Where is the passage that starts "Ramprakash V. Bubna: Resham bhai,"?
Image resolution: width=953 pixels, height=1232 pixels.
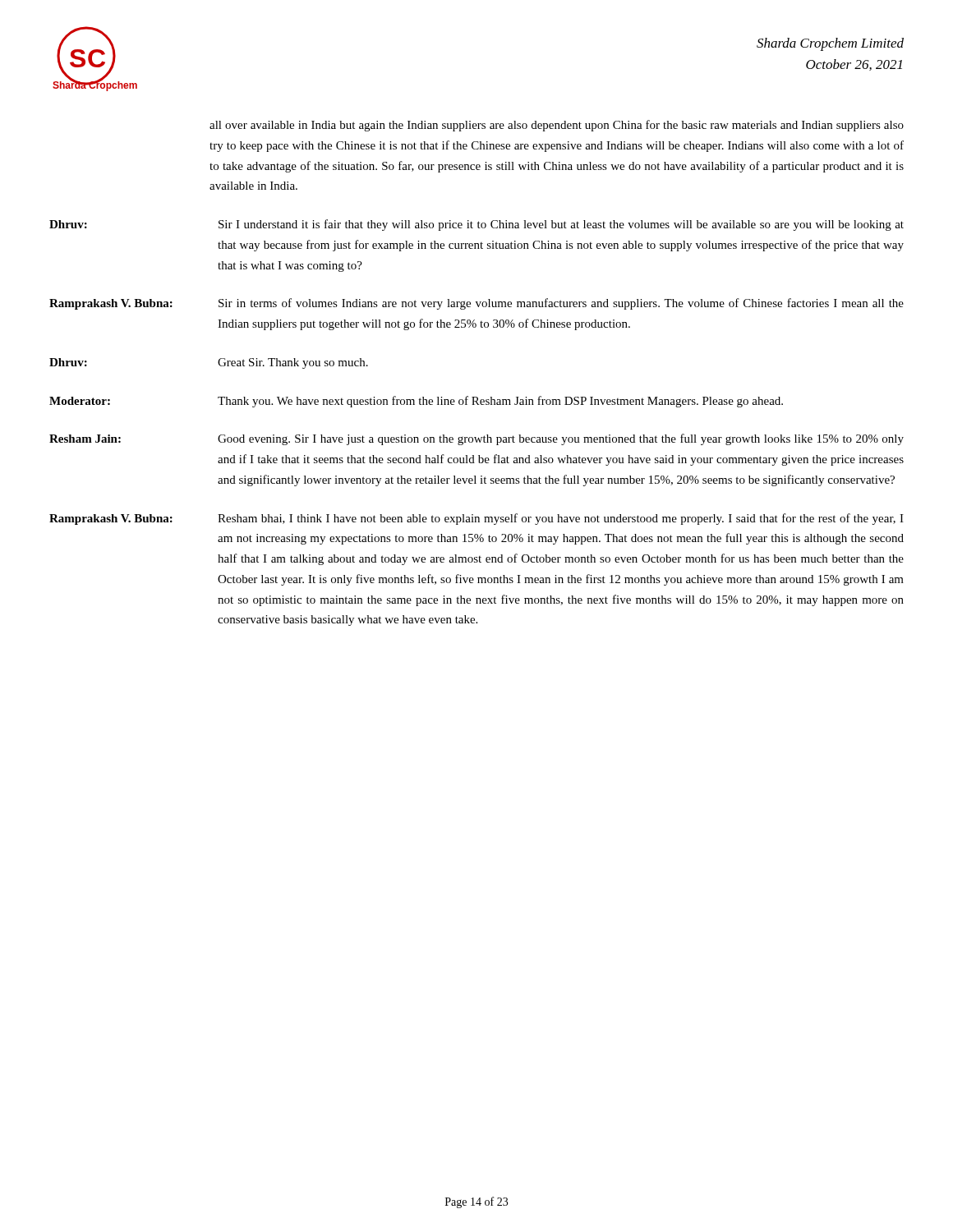(x=476, y=569)
